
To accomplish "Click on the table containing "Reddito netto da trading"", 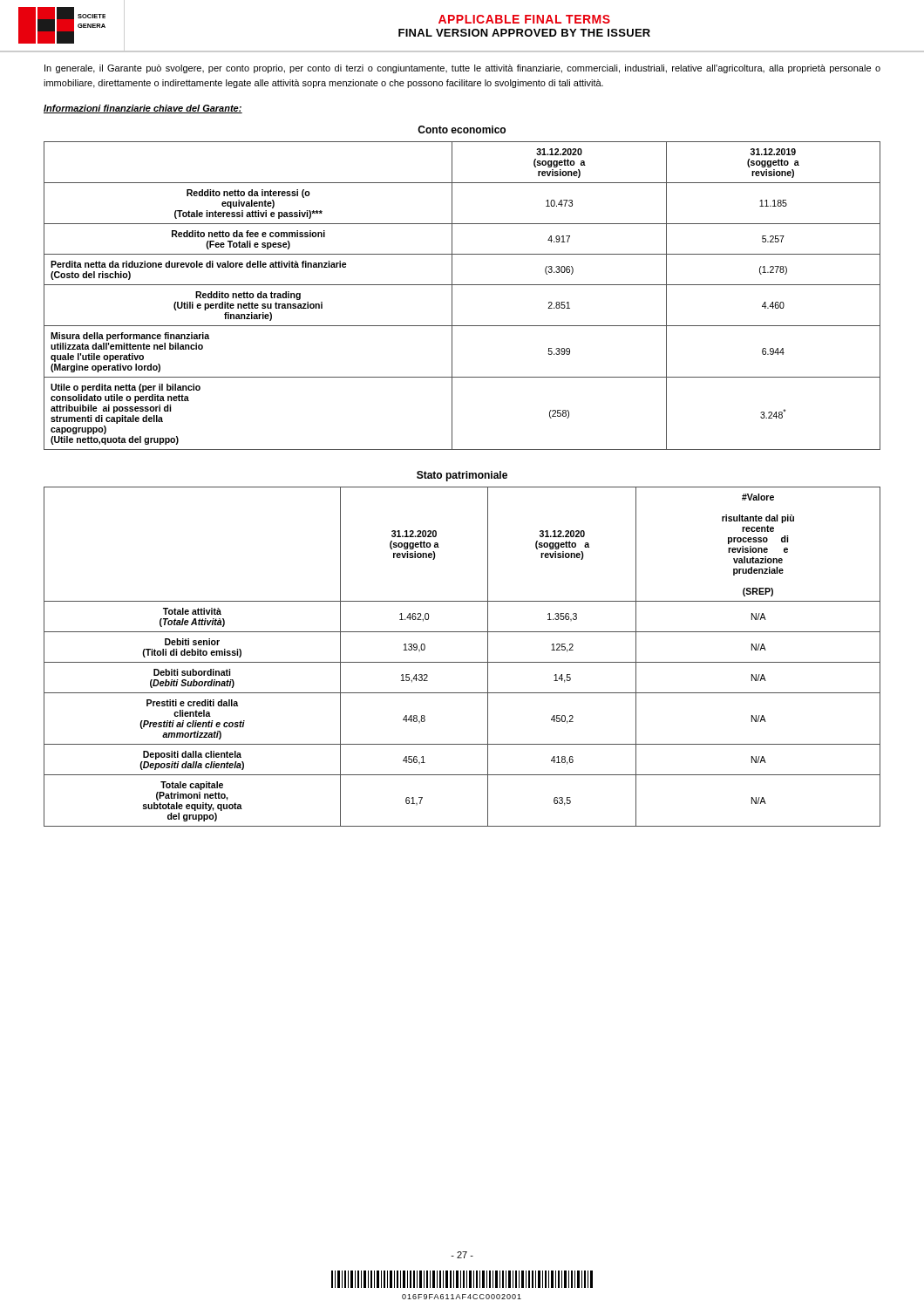I will 462,296.
